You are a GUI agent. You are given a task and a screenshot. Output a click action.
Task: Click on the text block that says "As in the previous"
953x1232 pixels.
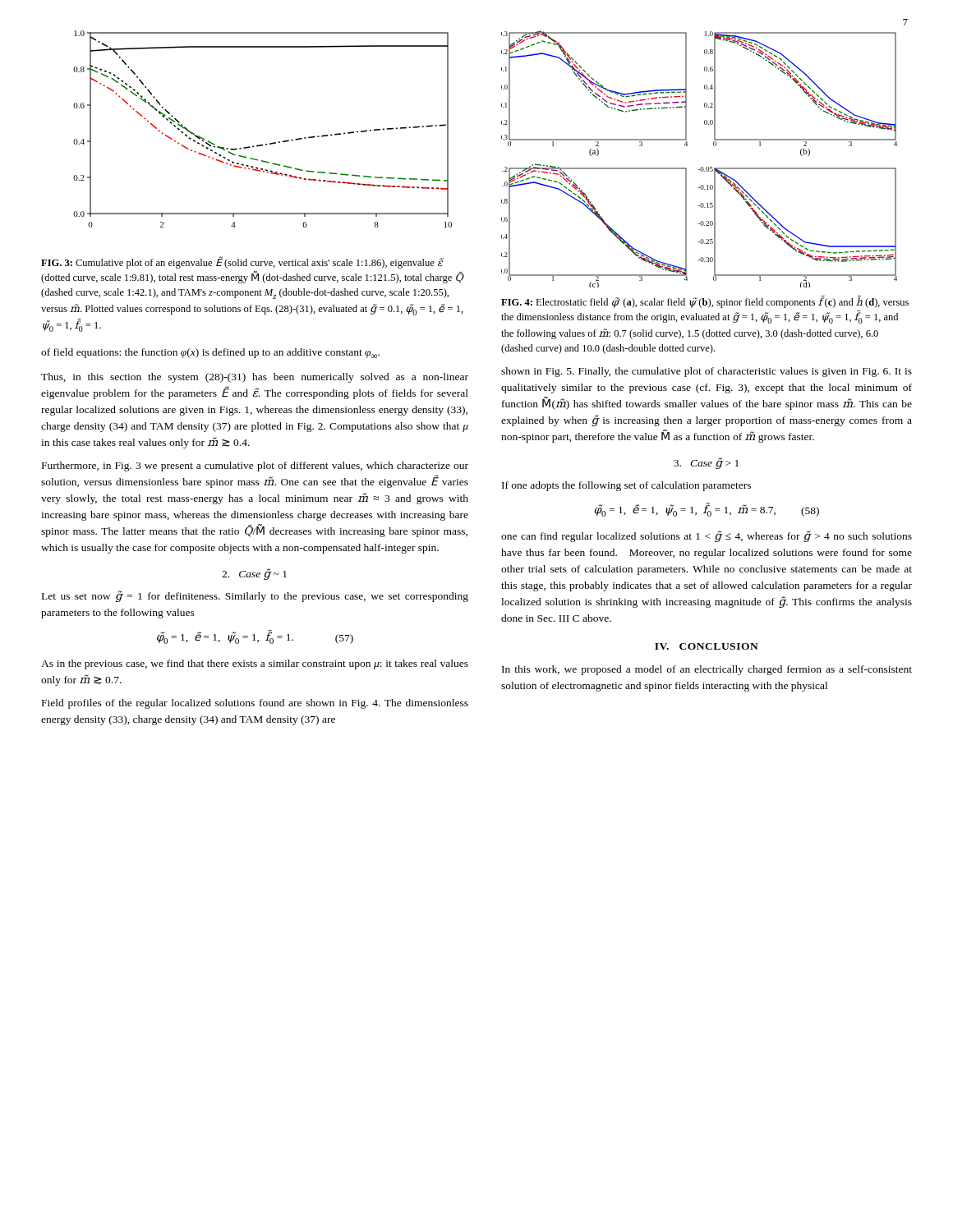coord(255,672)
